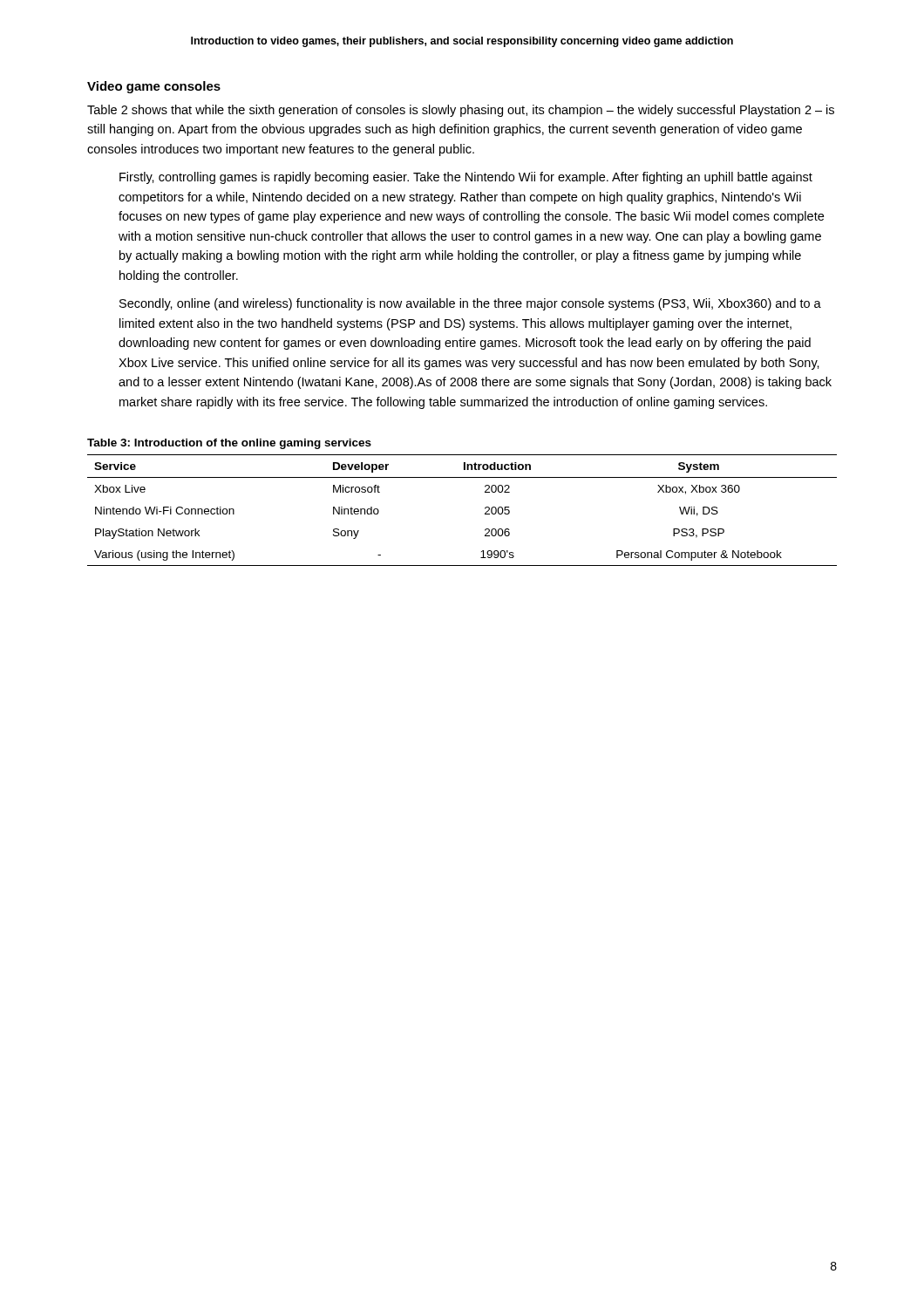Navigate to the text starting "Firstly, controlling games is rapidly"
924x1308 pixels.
coord(471,226)
